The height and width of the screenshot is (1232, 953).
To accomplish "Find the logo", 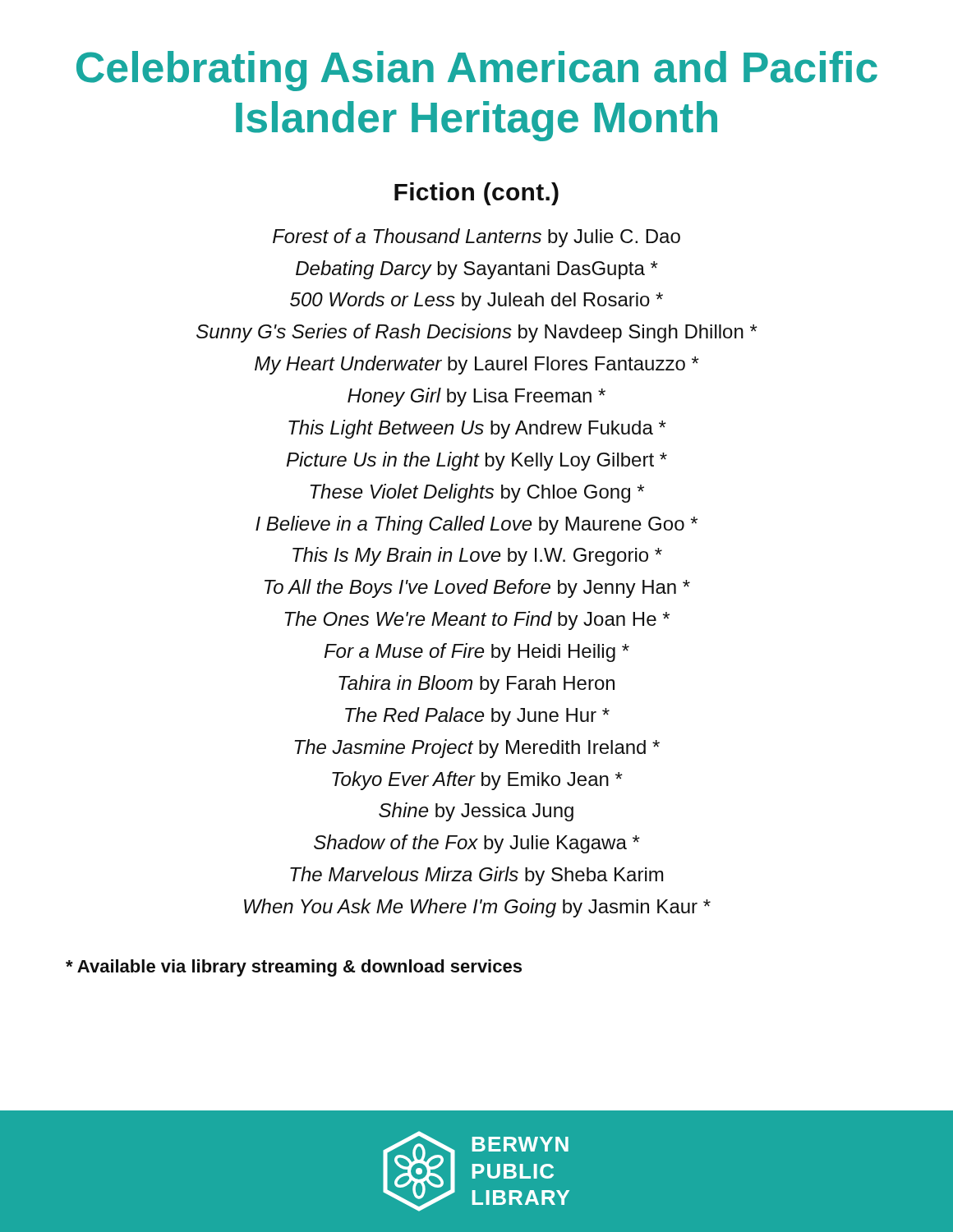I will tap(476, 1171).
